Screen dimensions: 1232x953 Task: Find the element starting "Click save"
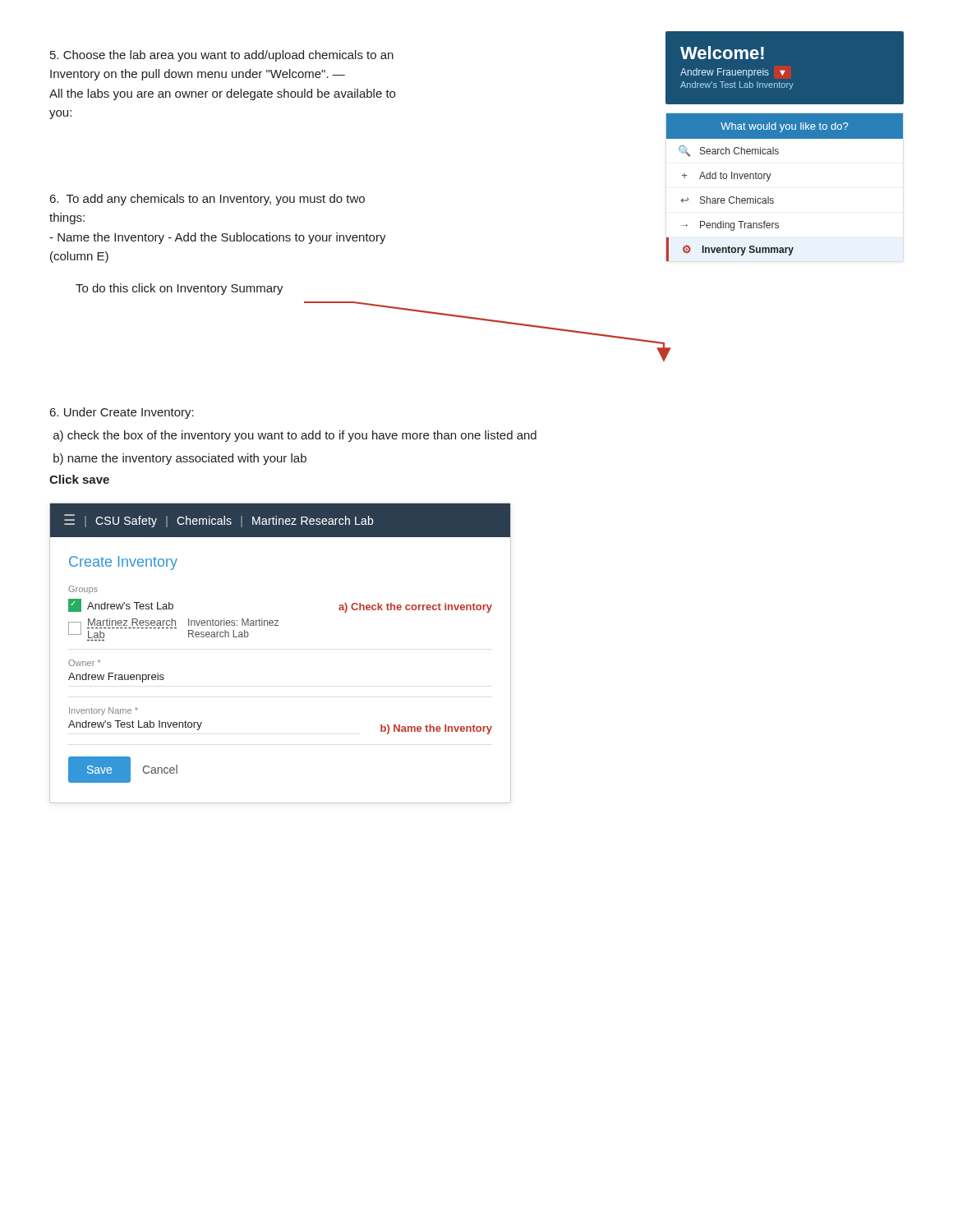(x=79, y=479)
